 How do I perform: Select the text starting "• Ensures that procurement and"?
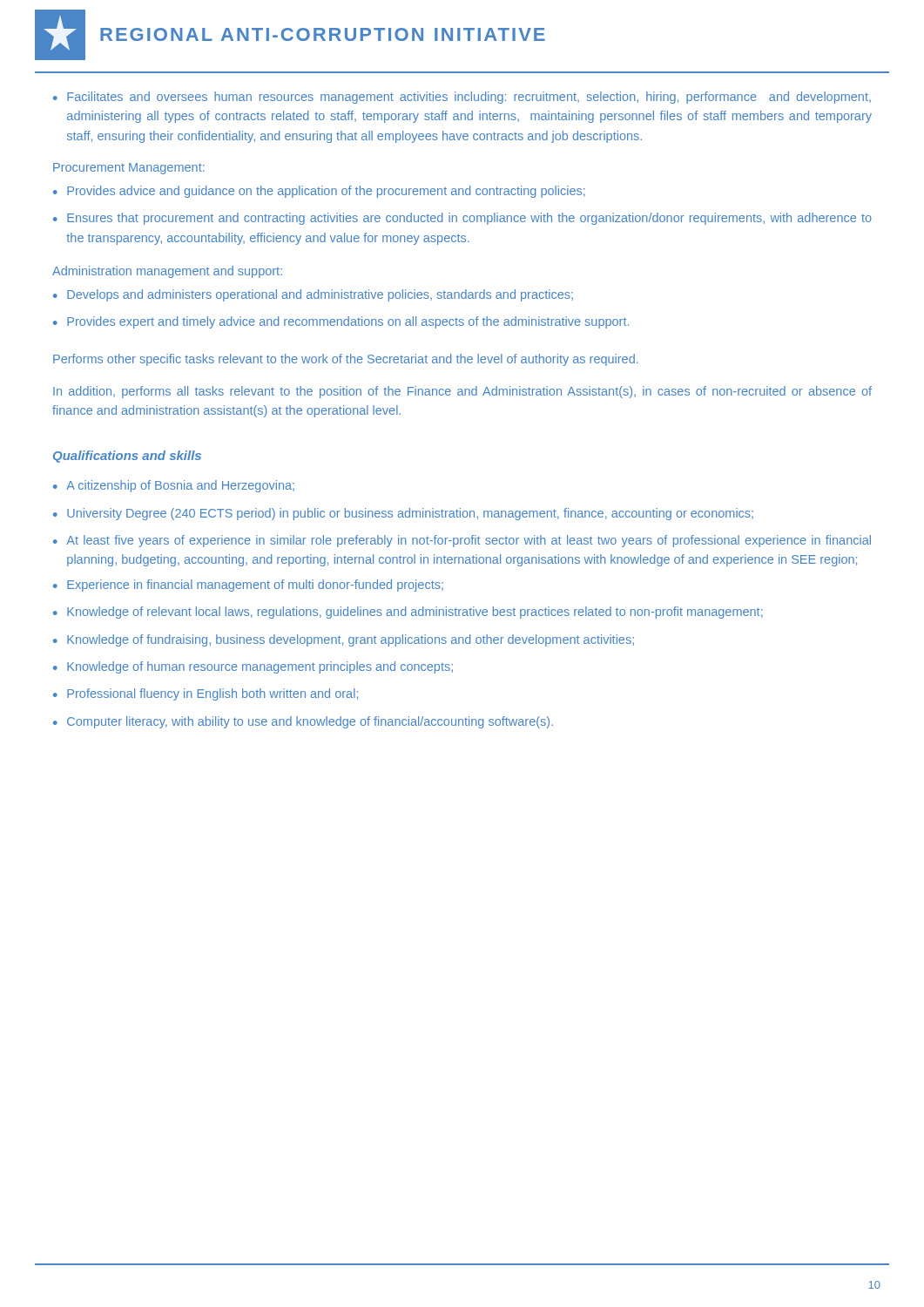pos(462,228)
